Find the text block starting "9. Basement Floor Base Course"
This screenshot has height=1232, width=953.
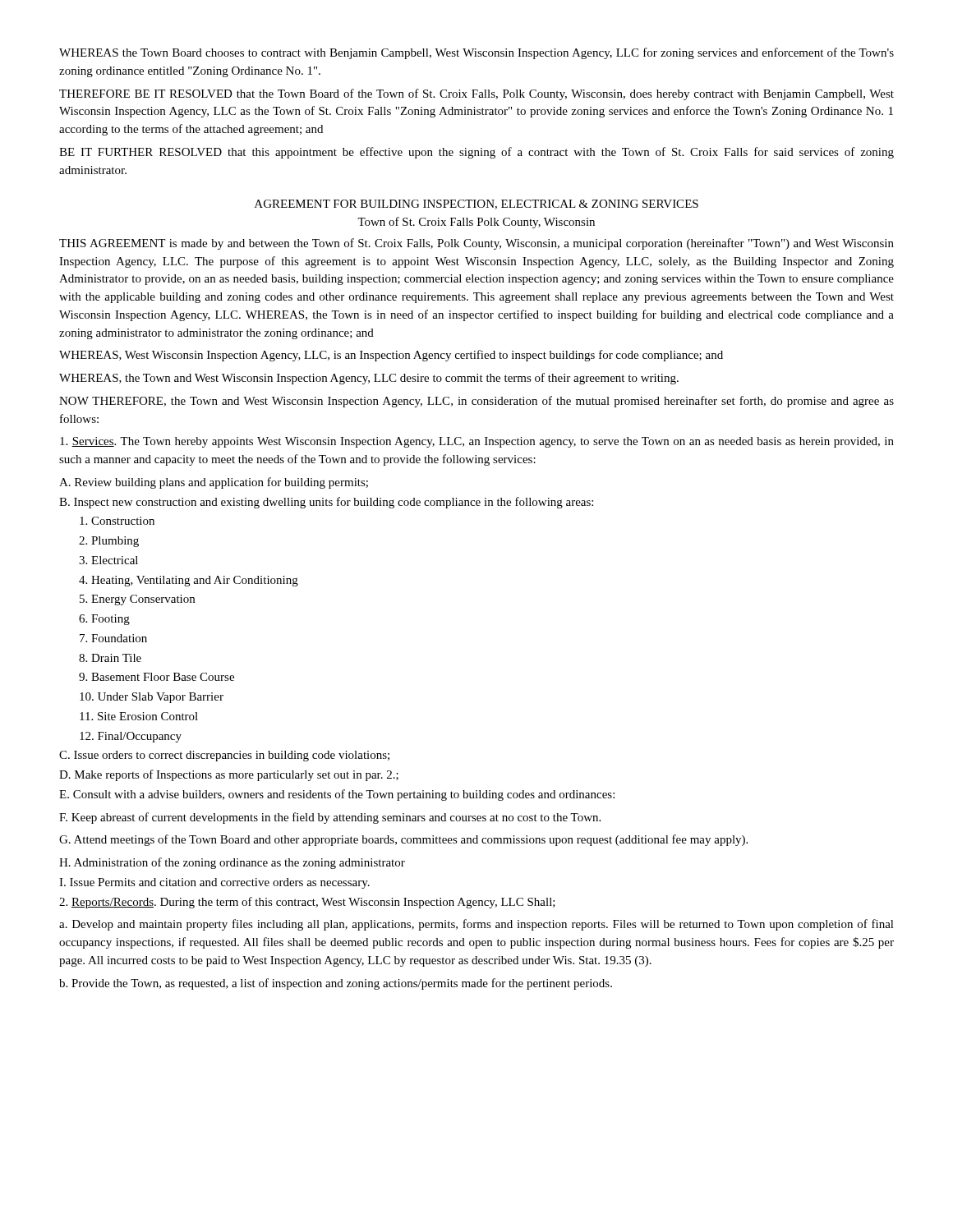click(157, 677)
